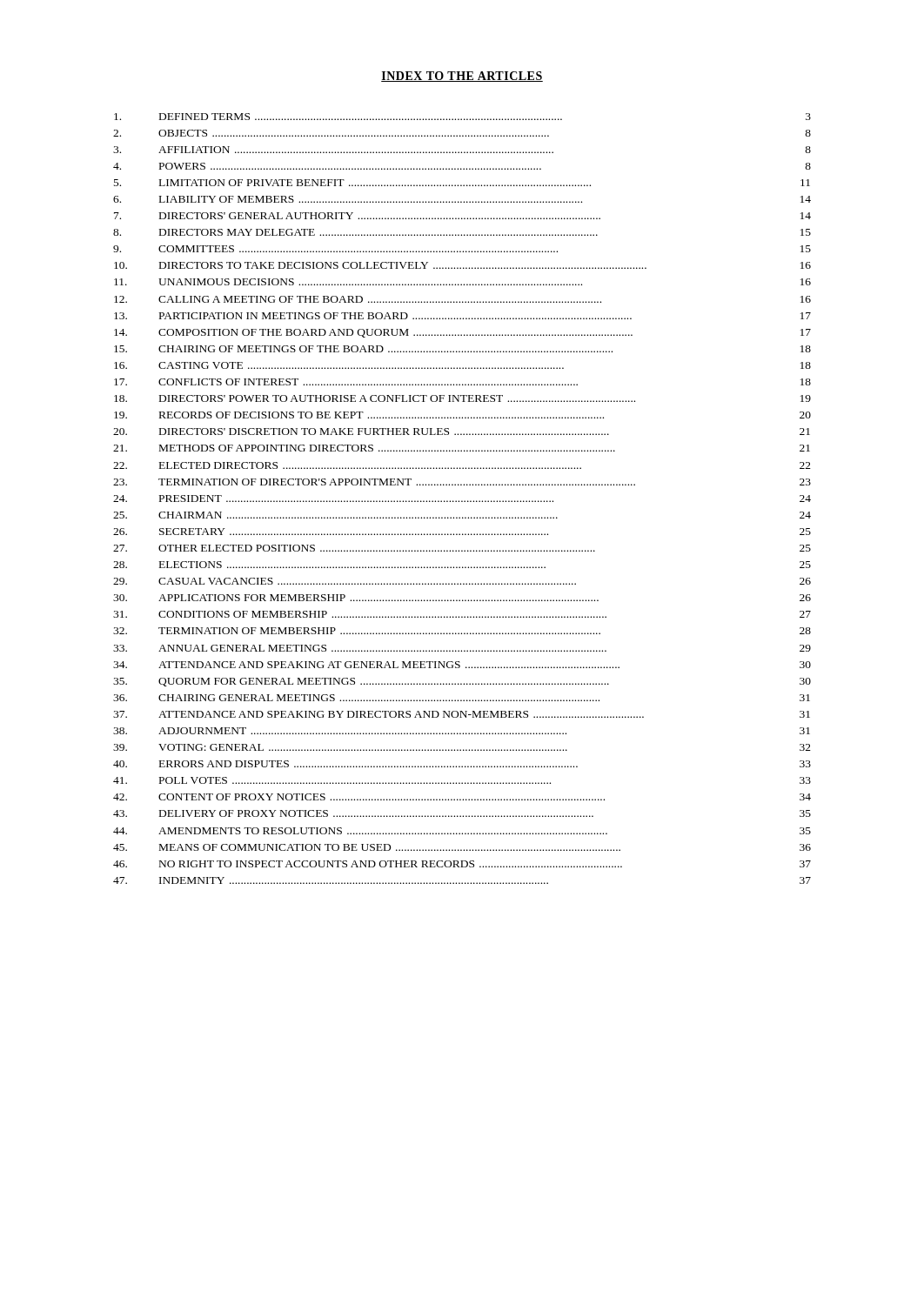This screenshot has width=924, height=1305.
Task: Select the text block starting "10. DIRECTORS TO TAKE DECISIONS"
Action: click(462, 266)
